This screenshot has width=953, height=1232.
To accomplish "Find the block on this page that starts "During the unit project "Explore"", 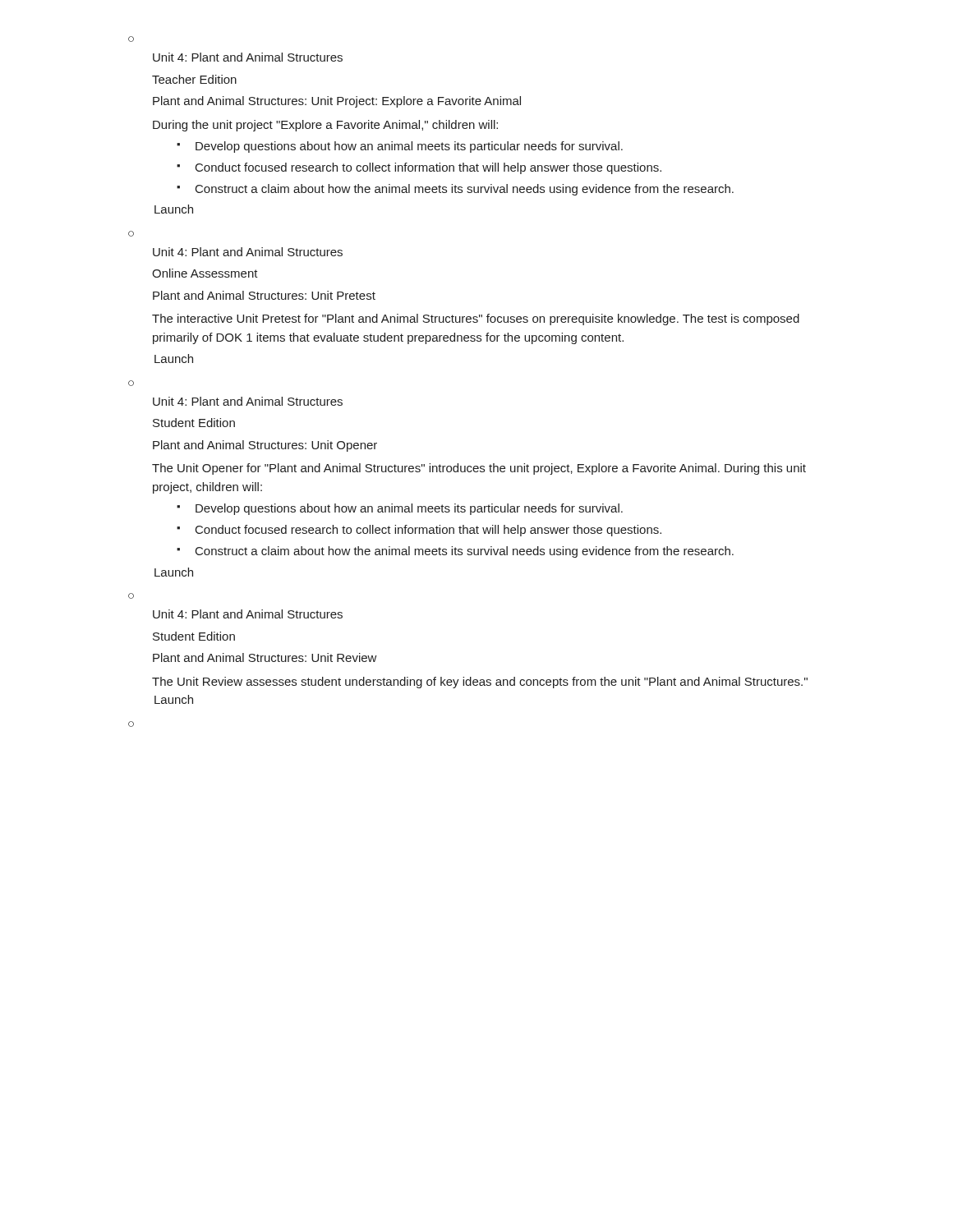I will coord(326,124).
